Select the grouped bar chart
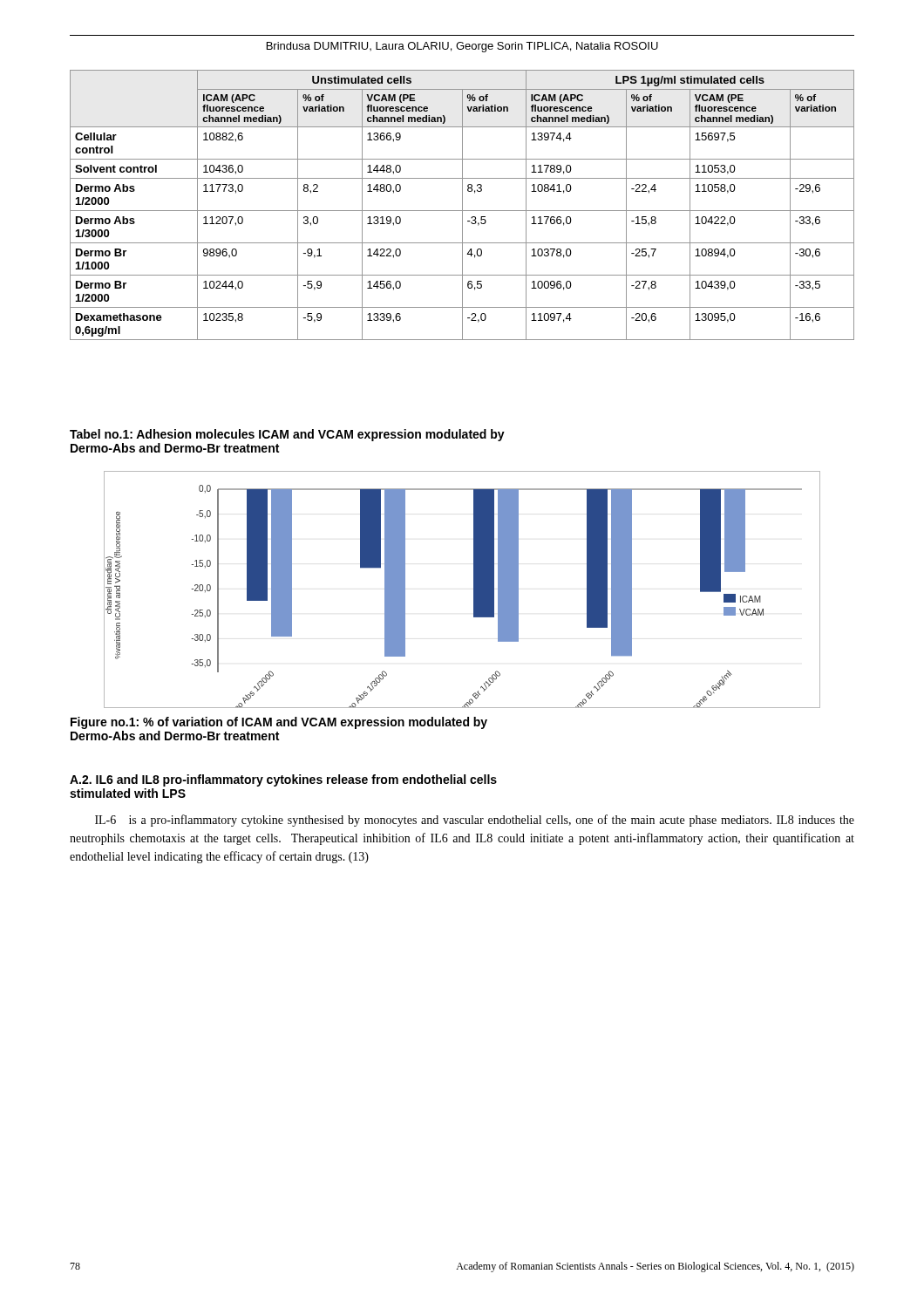Viewport: 924px width, 1308px height. [462, 591]
